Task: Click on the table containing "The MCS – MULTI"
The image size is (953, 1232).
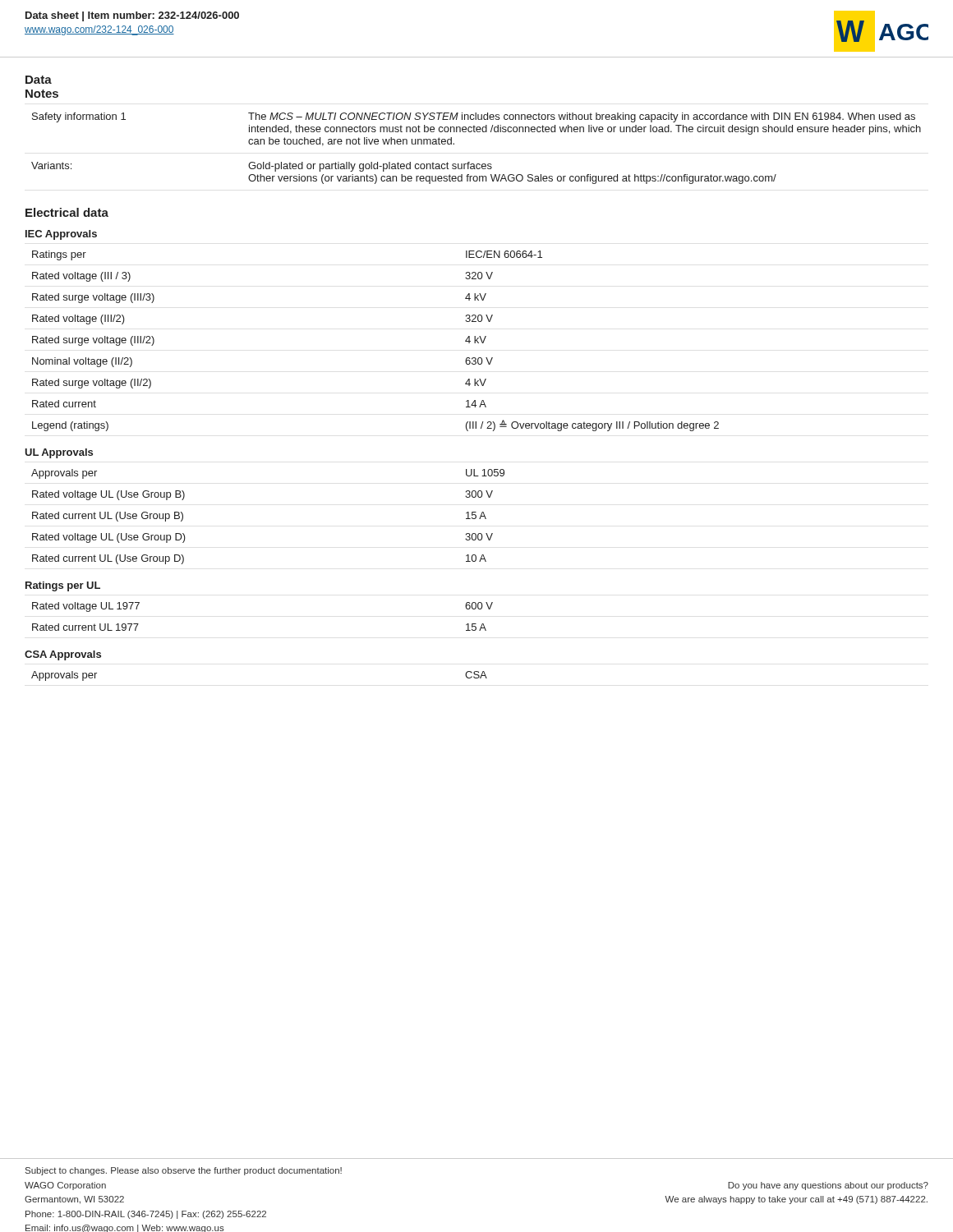Action: coord(476,147)
